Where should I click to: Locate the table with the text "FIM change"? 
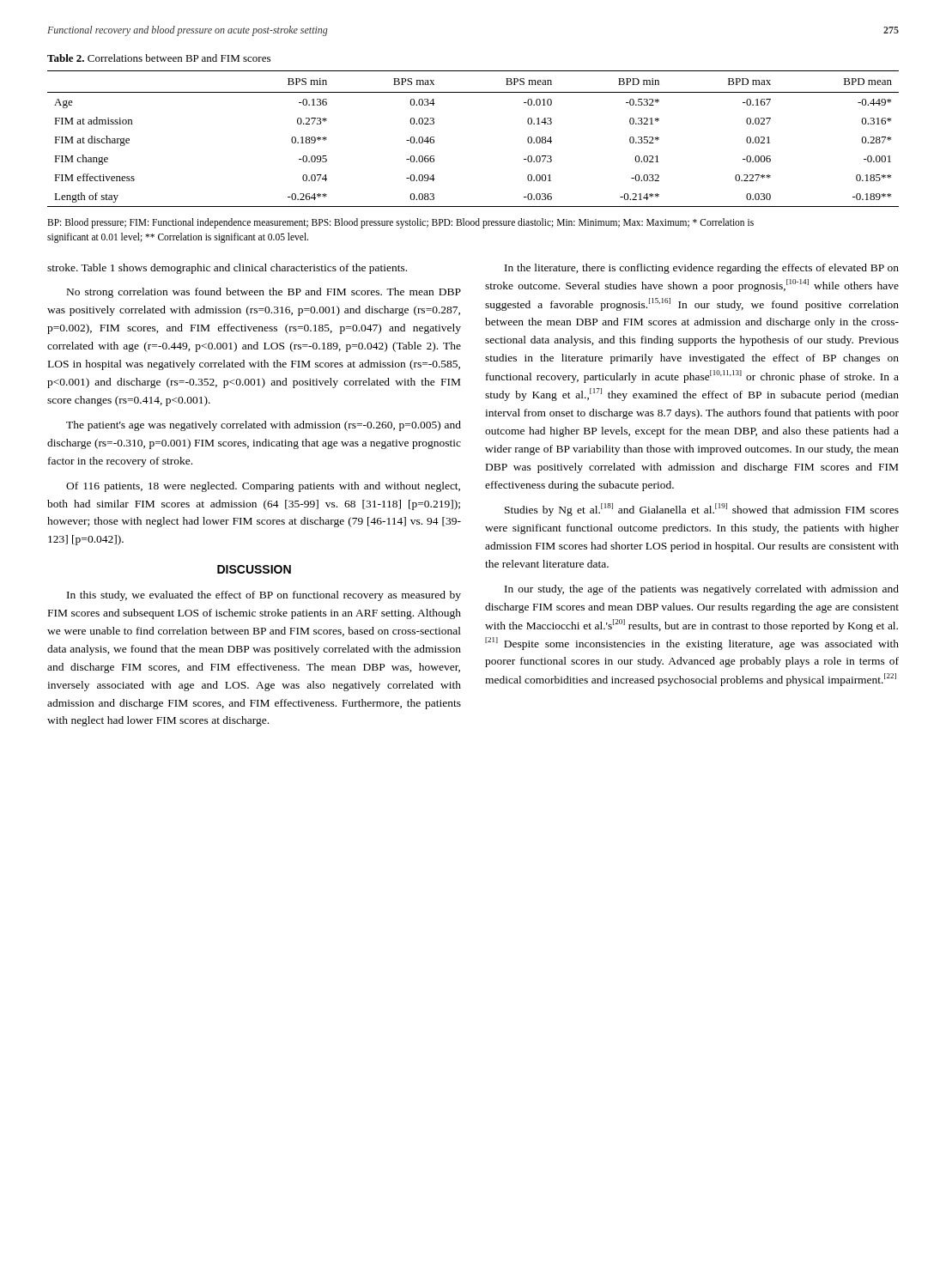coord(473,139)
